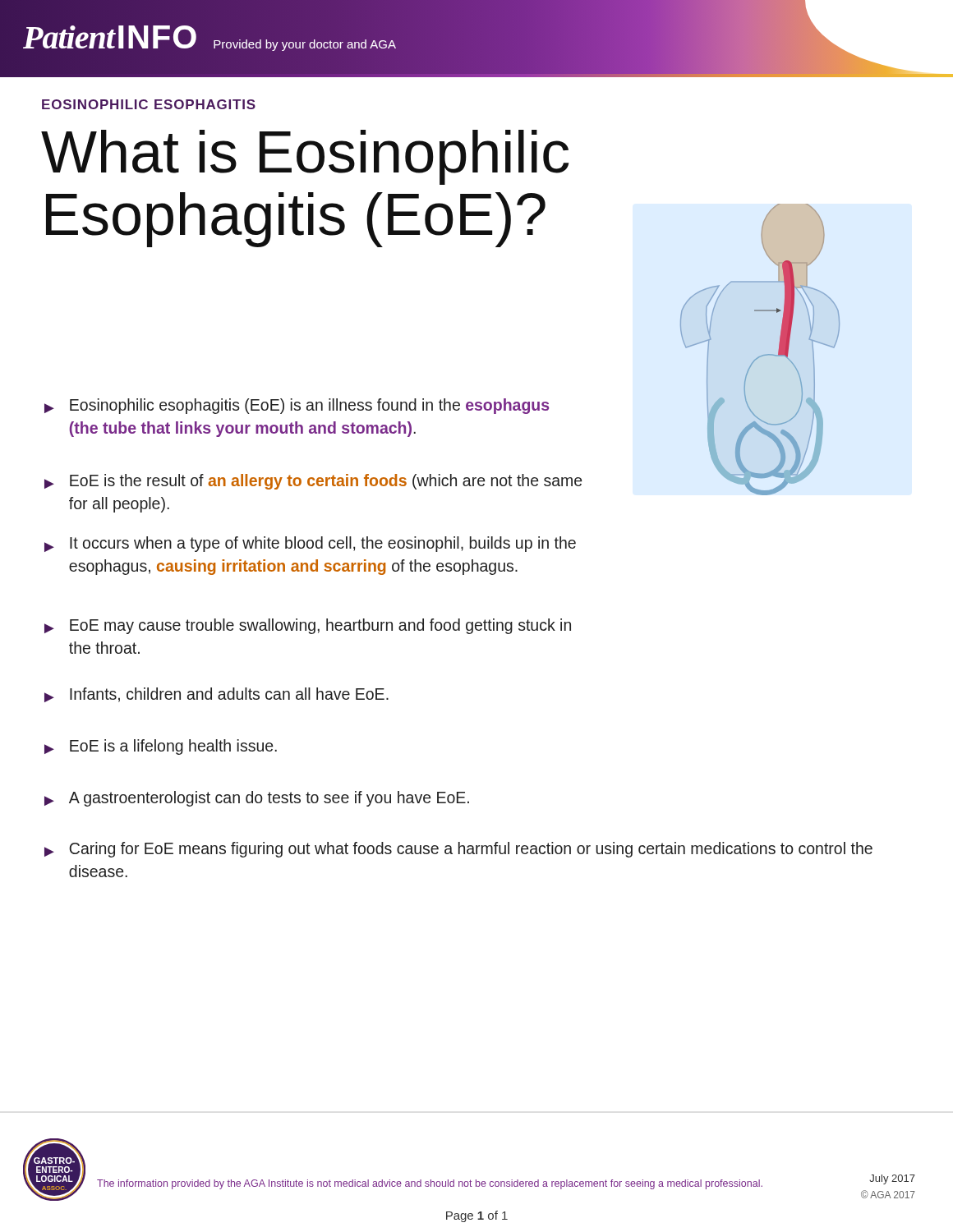Navigate to the block starting "► EoE is the result of an"

point(312,492)
